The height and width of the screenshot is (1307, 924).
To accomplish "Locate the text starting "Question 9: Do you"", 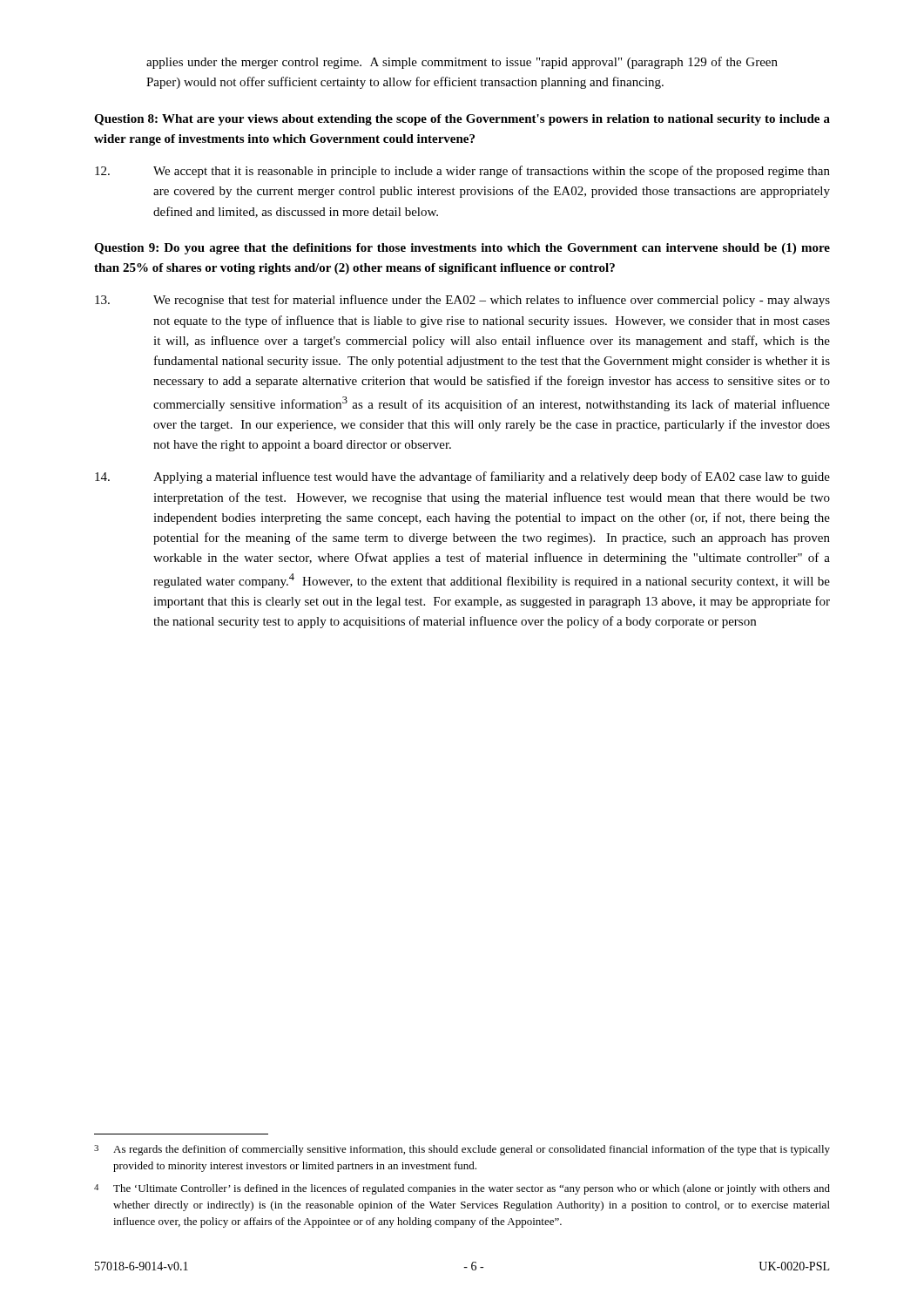I will point(462,257).
